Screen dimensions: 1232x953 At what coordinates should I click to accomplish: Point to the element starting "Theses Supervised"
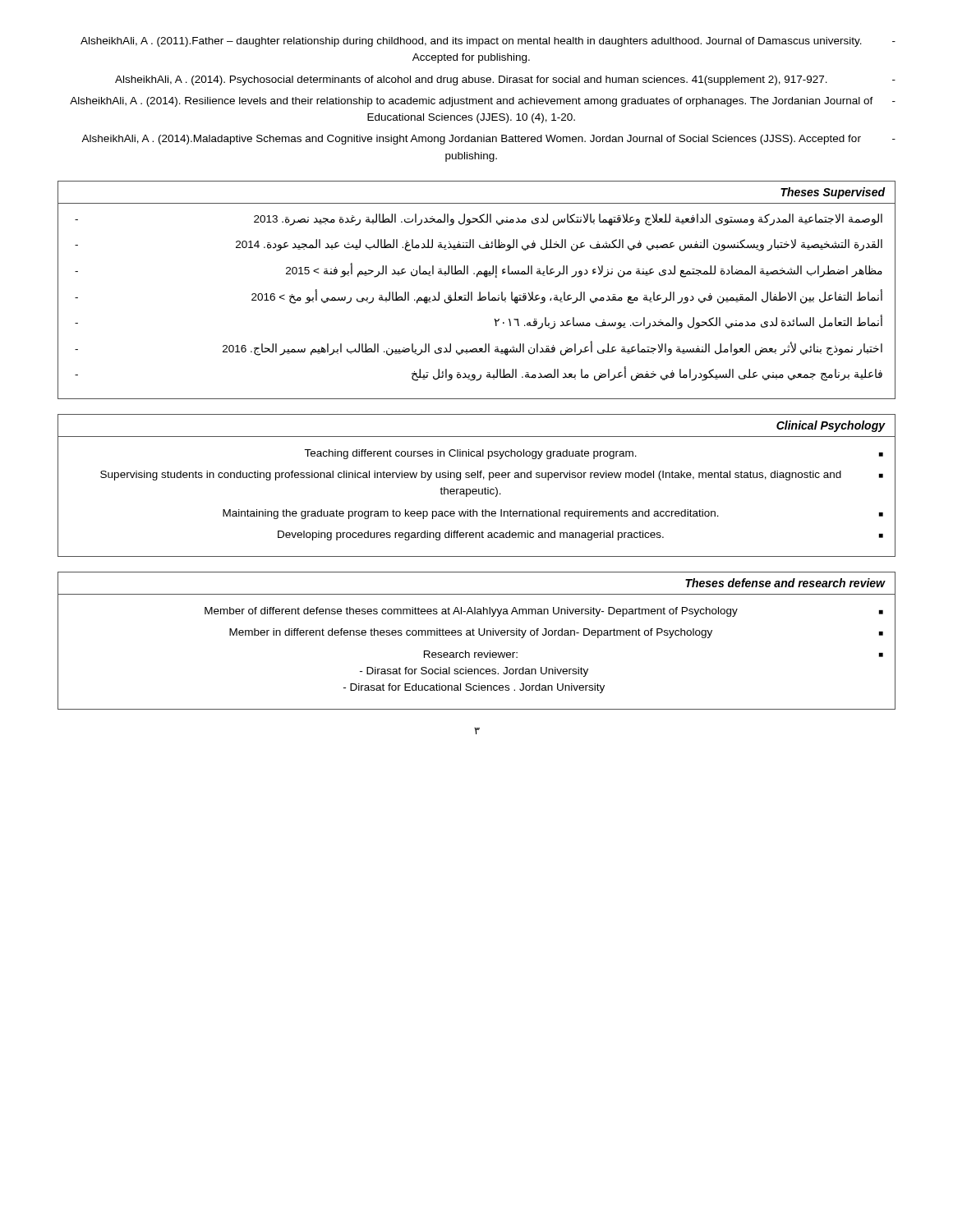pos(832,192)
